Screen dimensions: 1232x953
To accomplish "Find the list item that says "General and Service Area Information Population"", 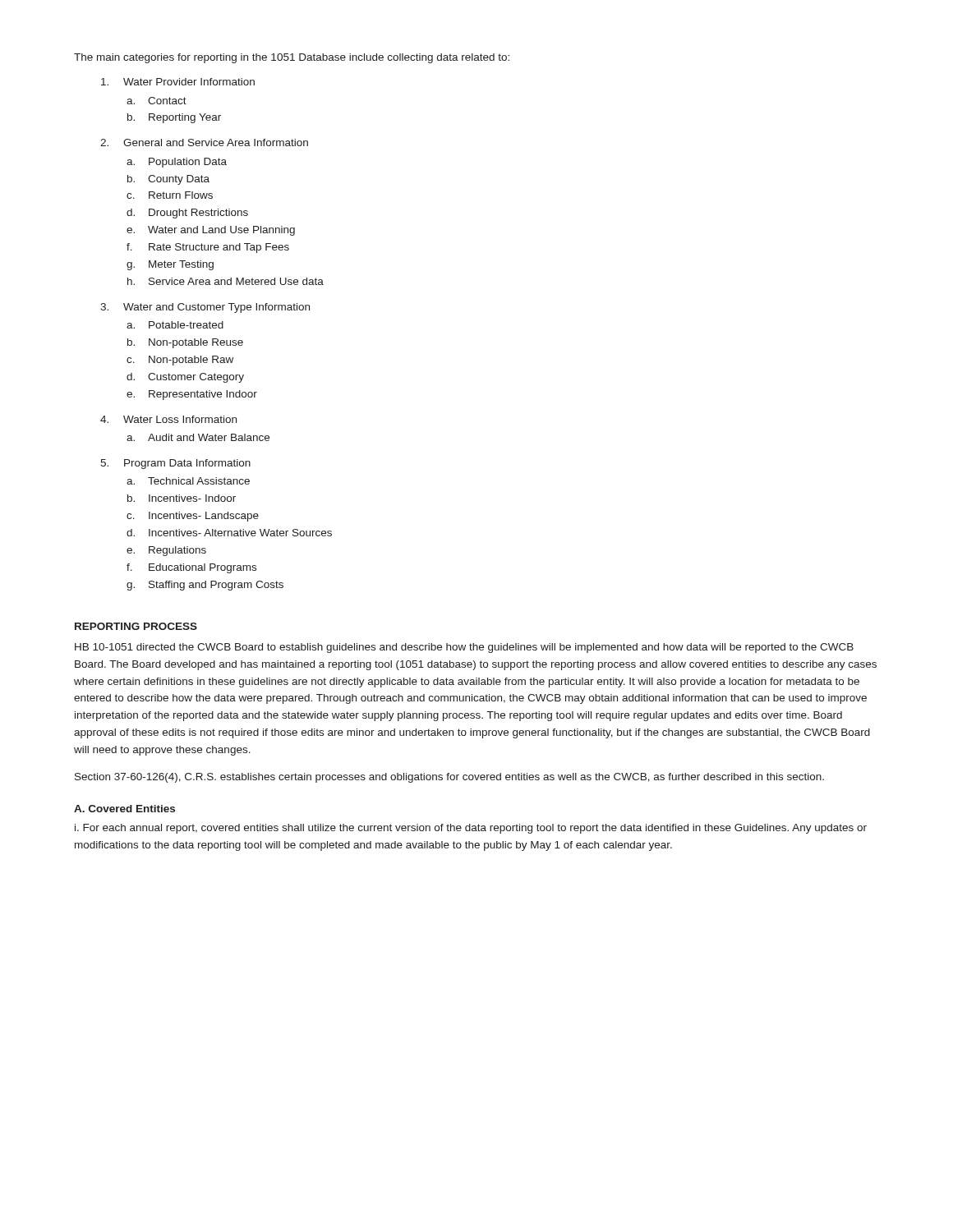I will click(216, 143).
